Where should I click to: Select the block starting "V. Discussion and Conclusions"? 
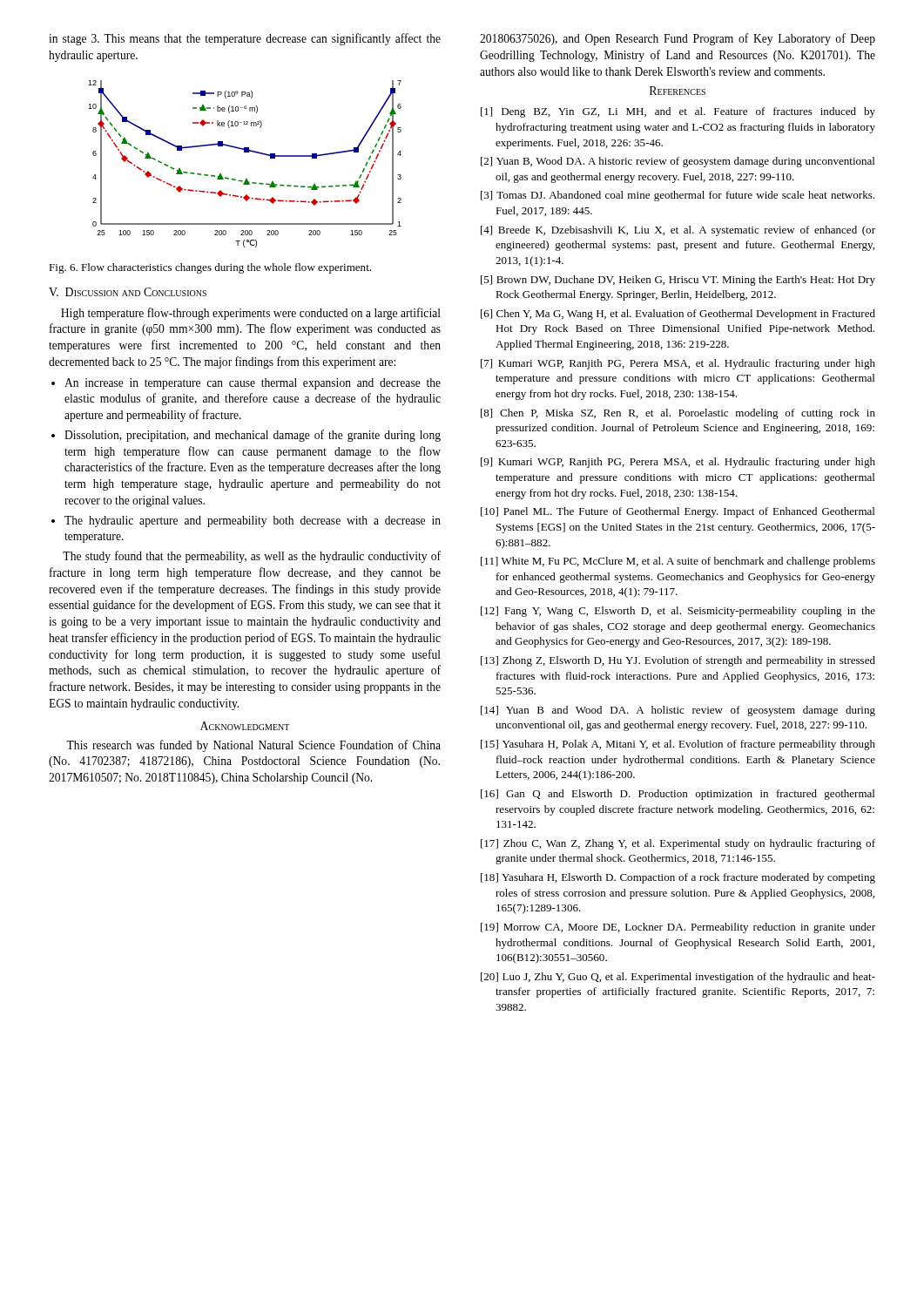point(128,292)
